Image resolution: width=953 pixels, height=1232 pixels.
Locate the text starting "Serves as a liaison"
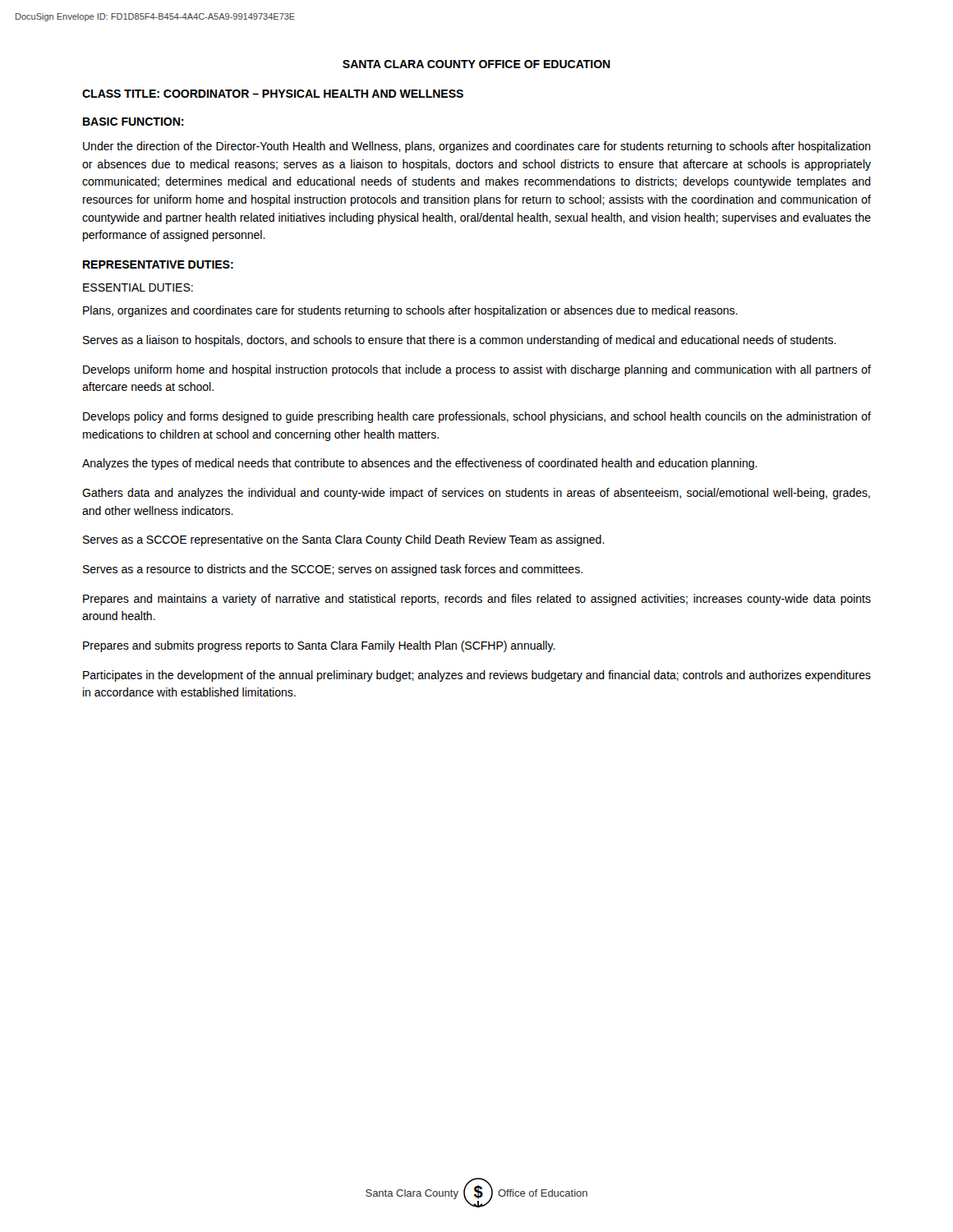click(459, 340)
